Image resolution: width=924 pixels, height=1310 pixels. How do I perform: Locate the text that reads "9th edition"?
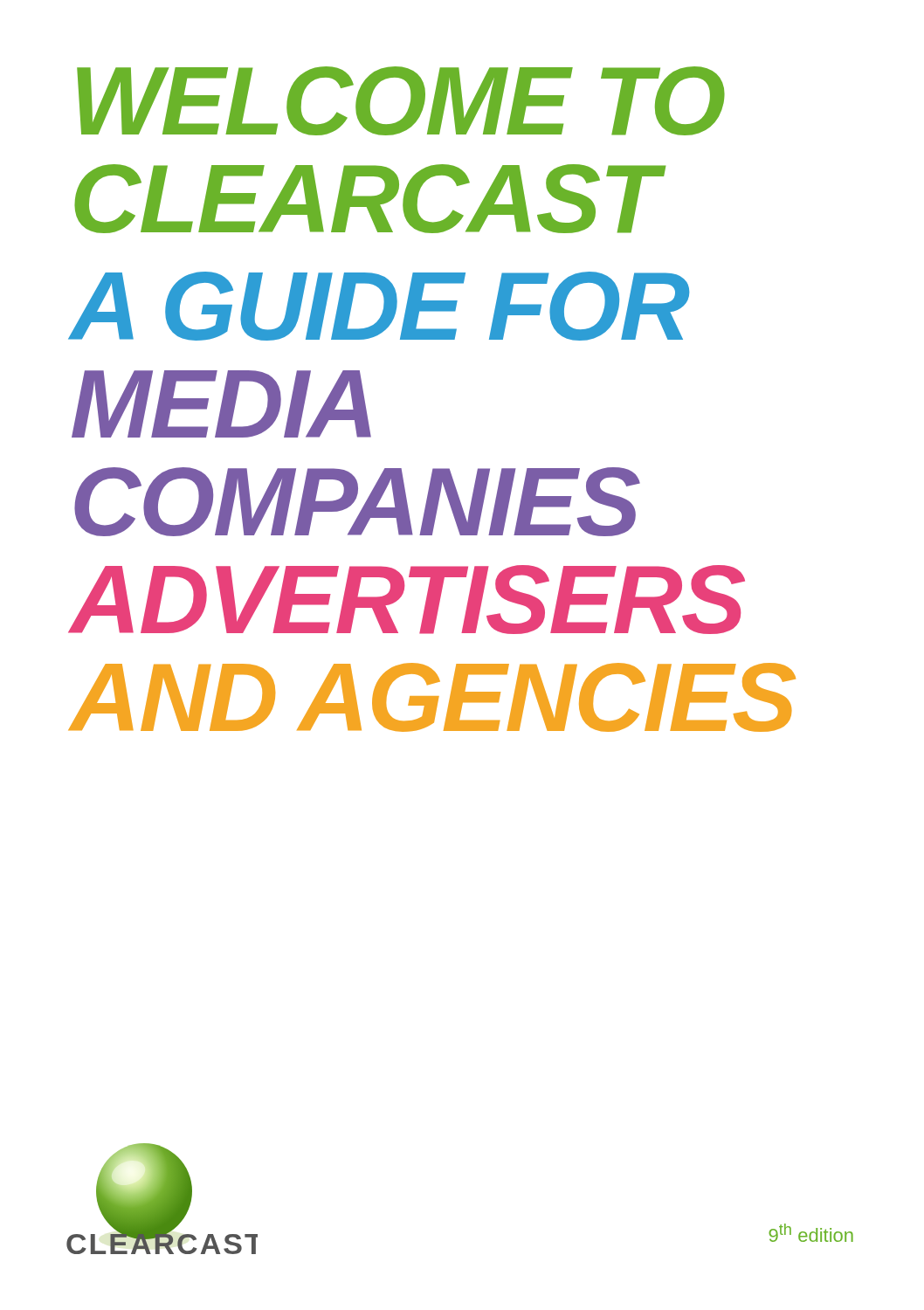tap(811, 1233)
